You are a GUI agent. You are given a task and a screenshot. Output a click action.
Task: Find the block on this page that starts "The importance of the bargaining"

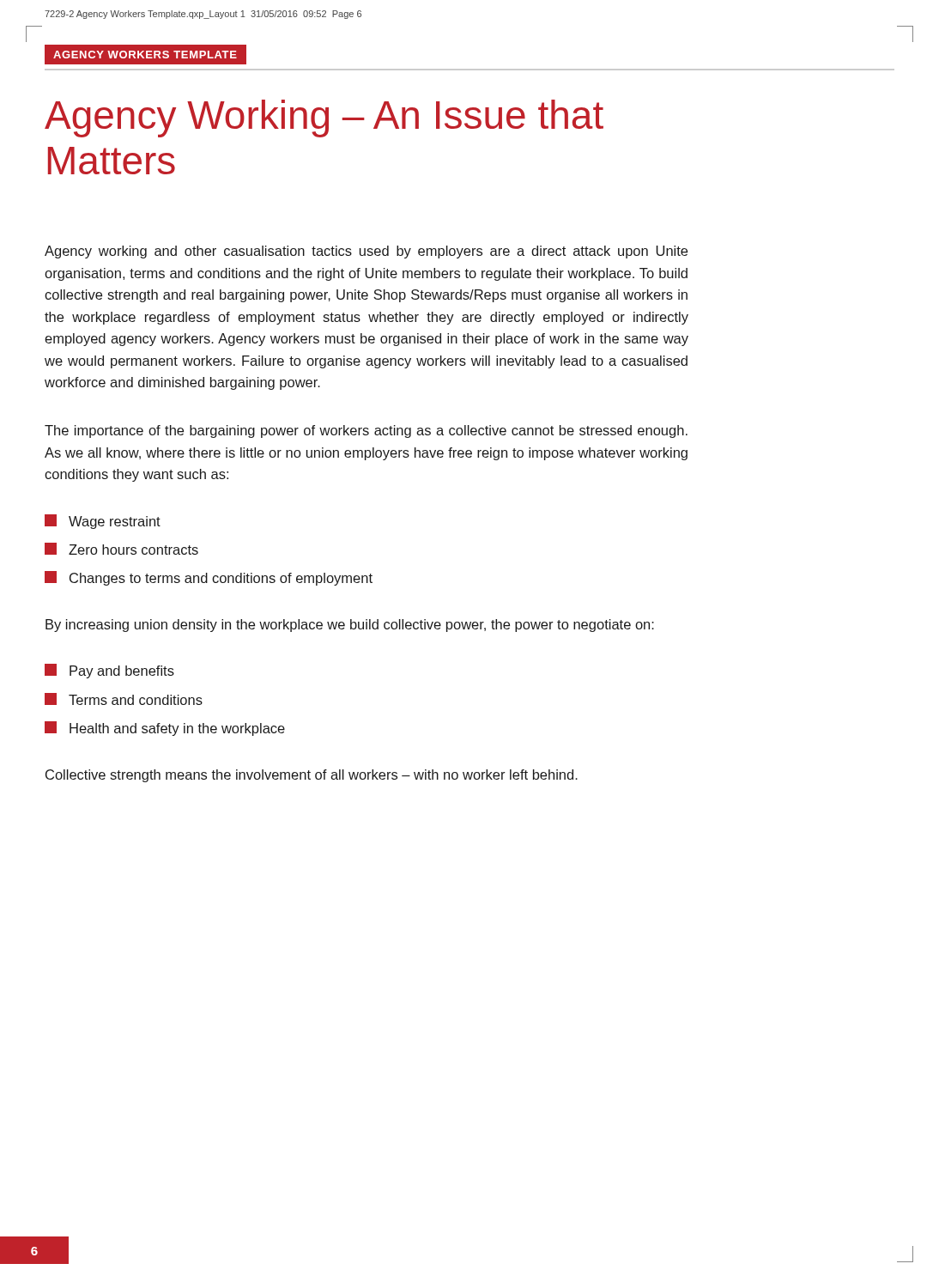click(366, 452)
